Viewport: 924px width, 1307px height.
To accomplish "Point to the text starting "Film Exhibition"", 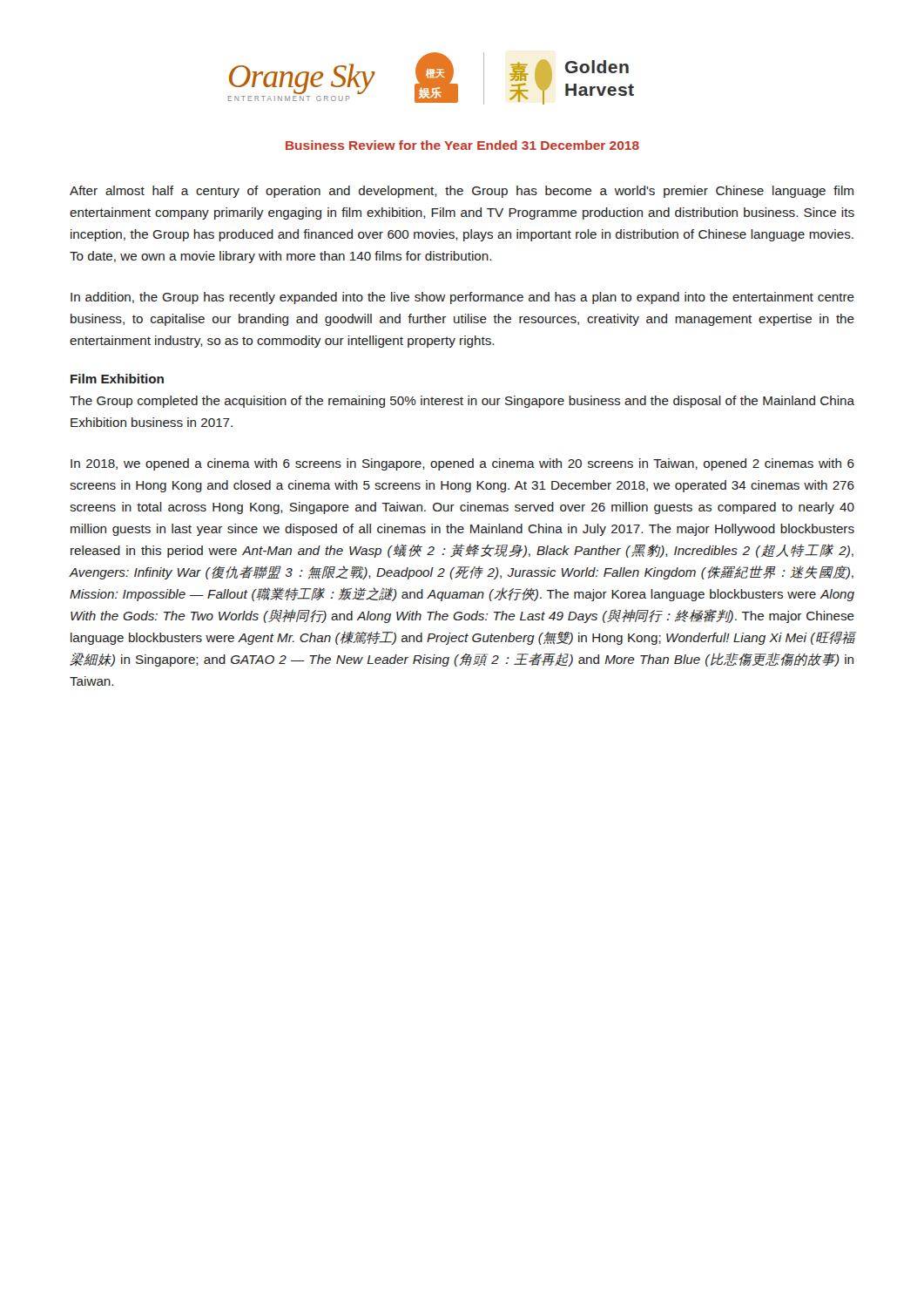I will (117, 378).
